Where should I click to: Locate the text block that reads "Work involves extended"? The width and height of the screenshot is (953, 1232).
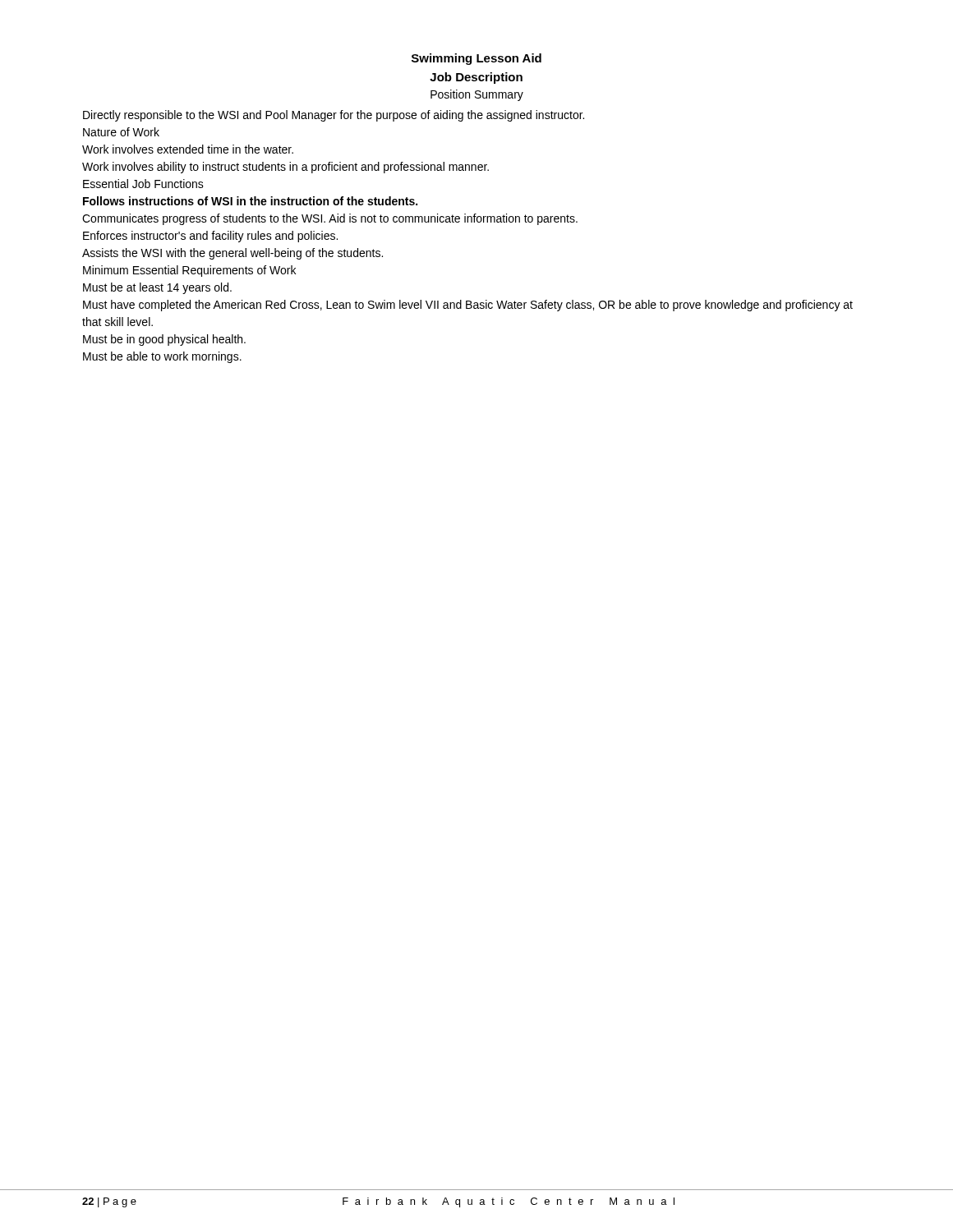point(188,150)
